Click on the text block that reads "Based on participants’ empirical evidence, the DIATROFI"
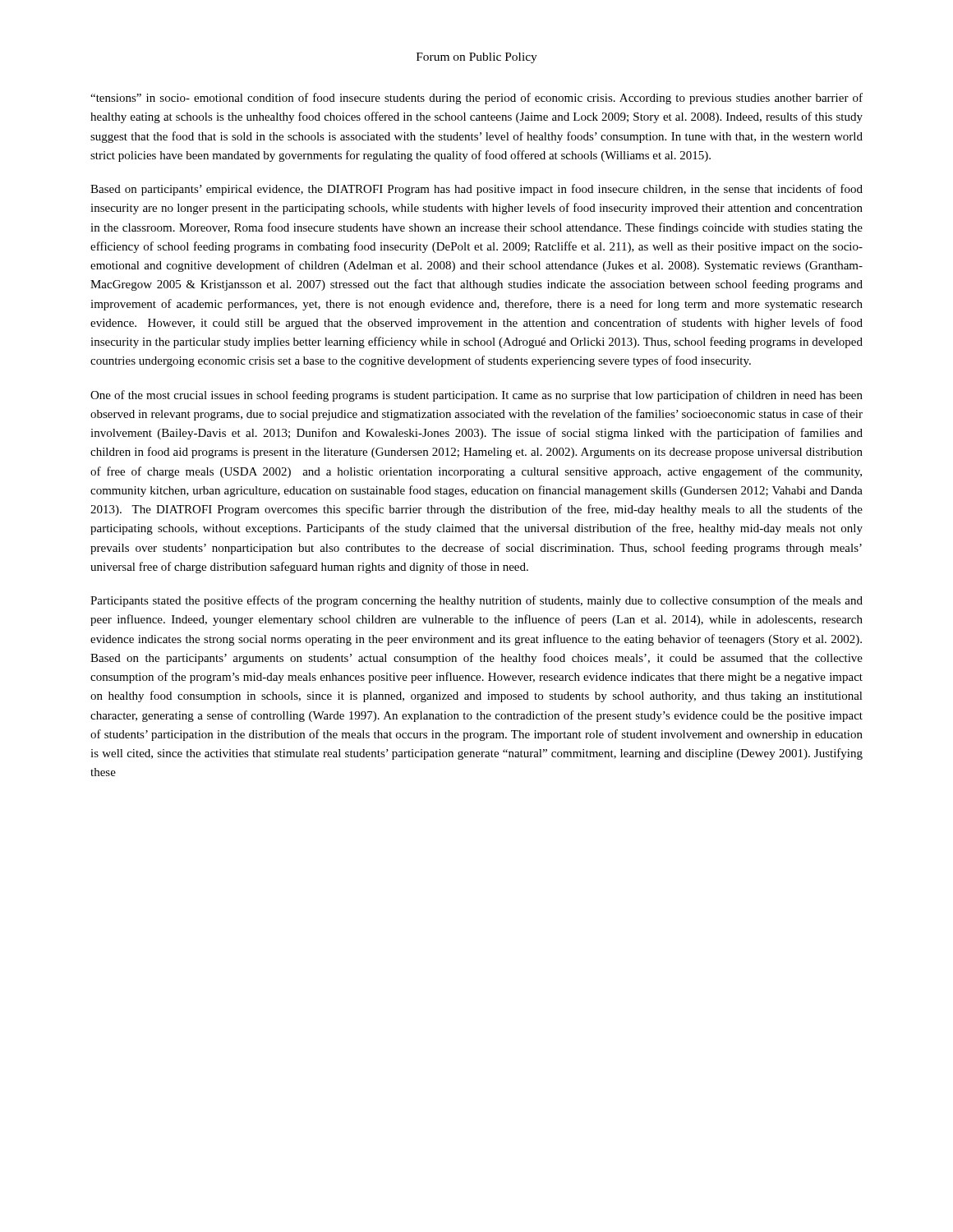 [476, 275]
